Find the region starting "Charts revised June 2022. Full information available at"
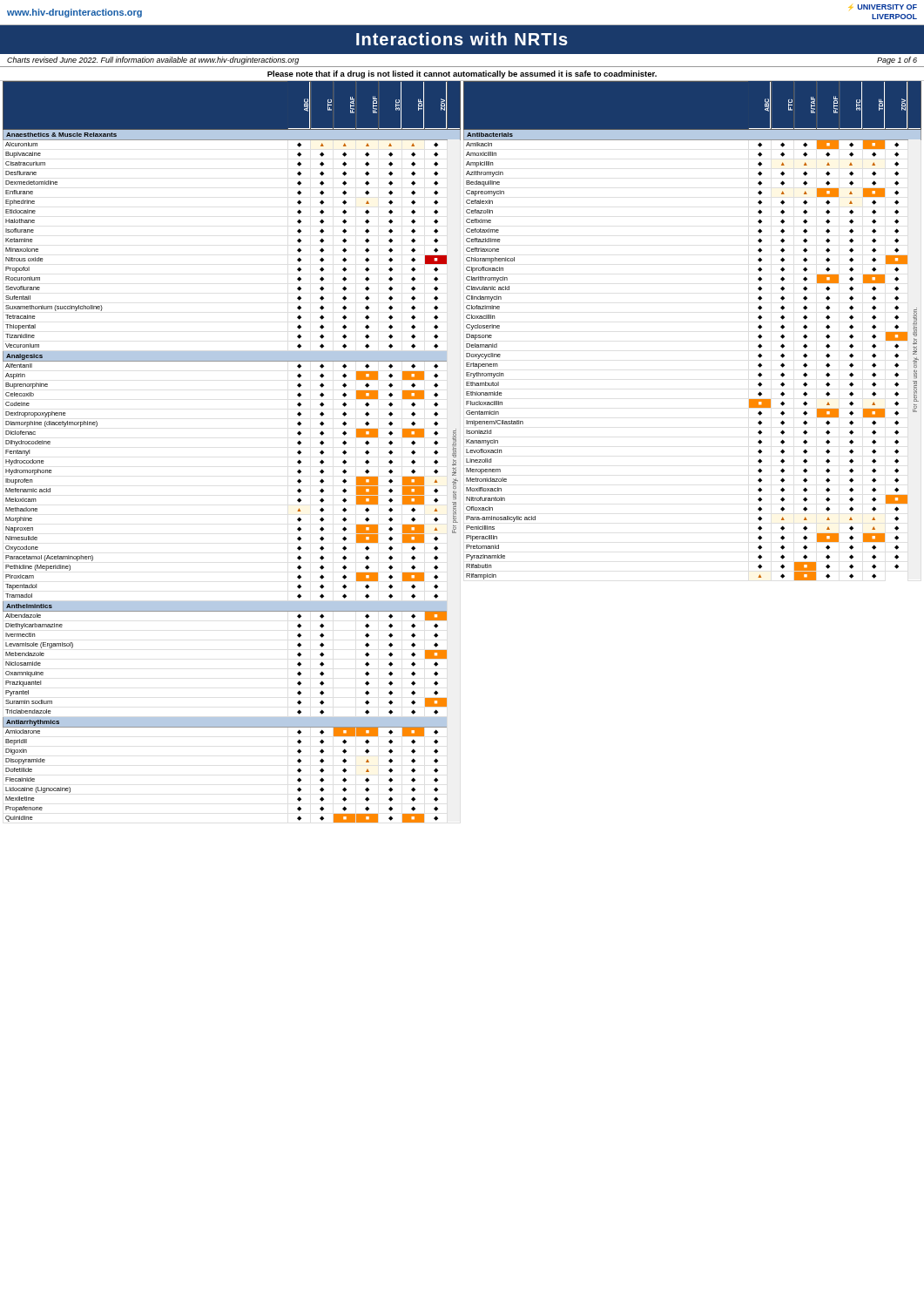924x1307 pixels. point(462,60)
